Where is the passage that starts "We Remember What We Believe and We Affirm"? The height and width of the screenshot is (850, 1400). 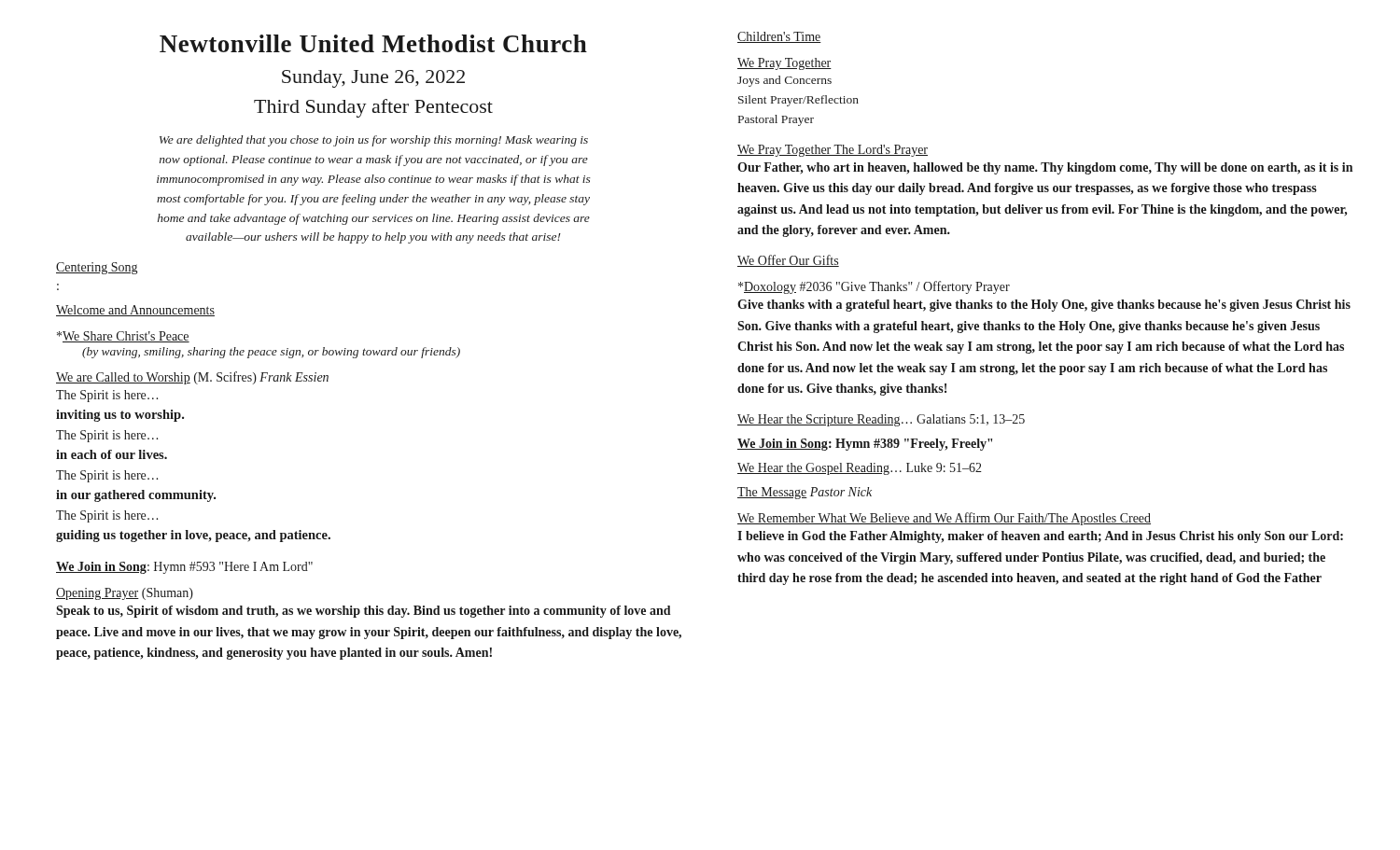(1041, 548)
